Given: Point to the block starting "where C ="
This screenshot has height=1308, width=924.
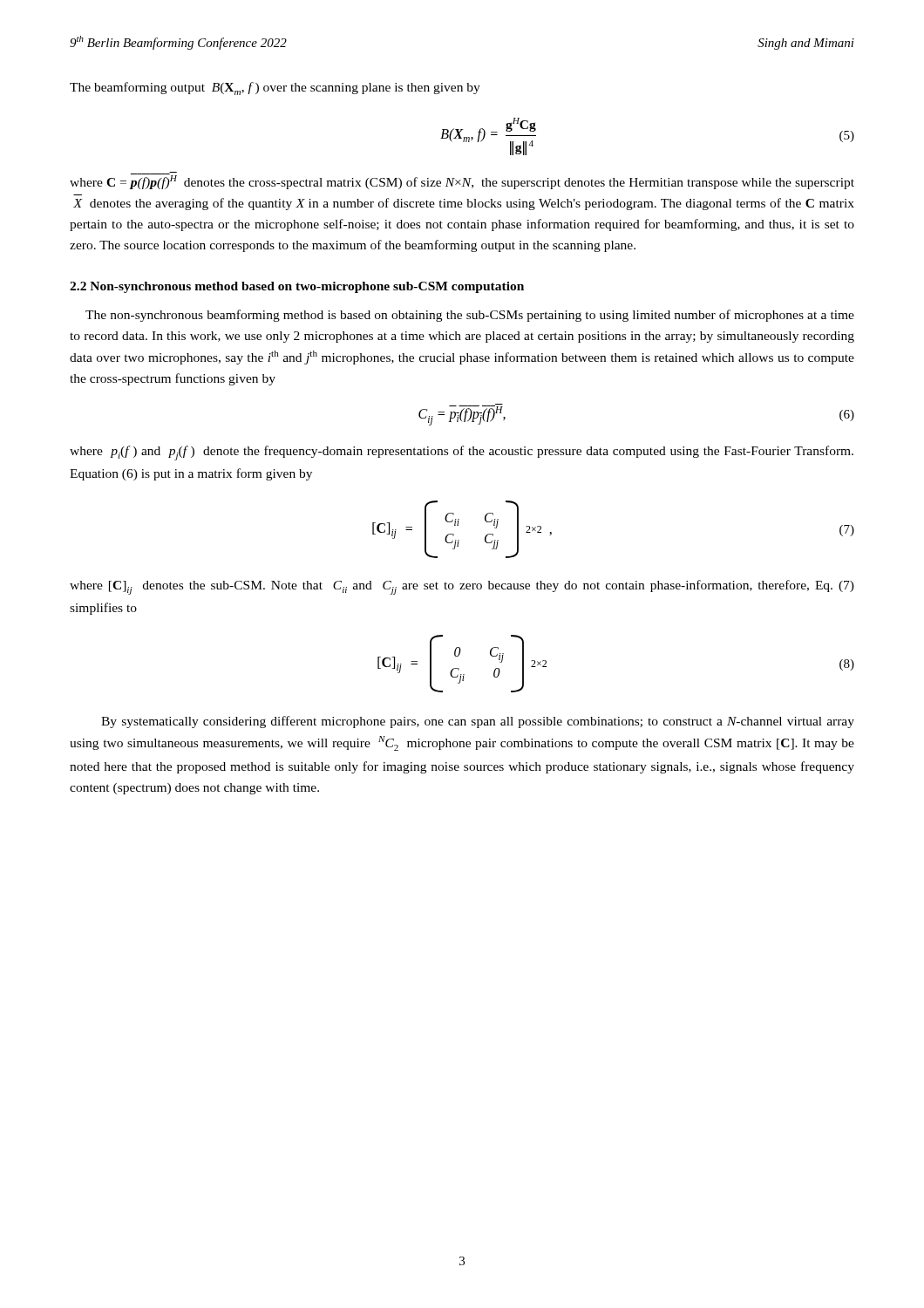Looking at the screenshot, I should [x=462, y=212].
